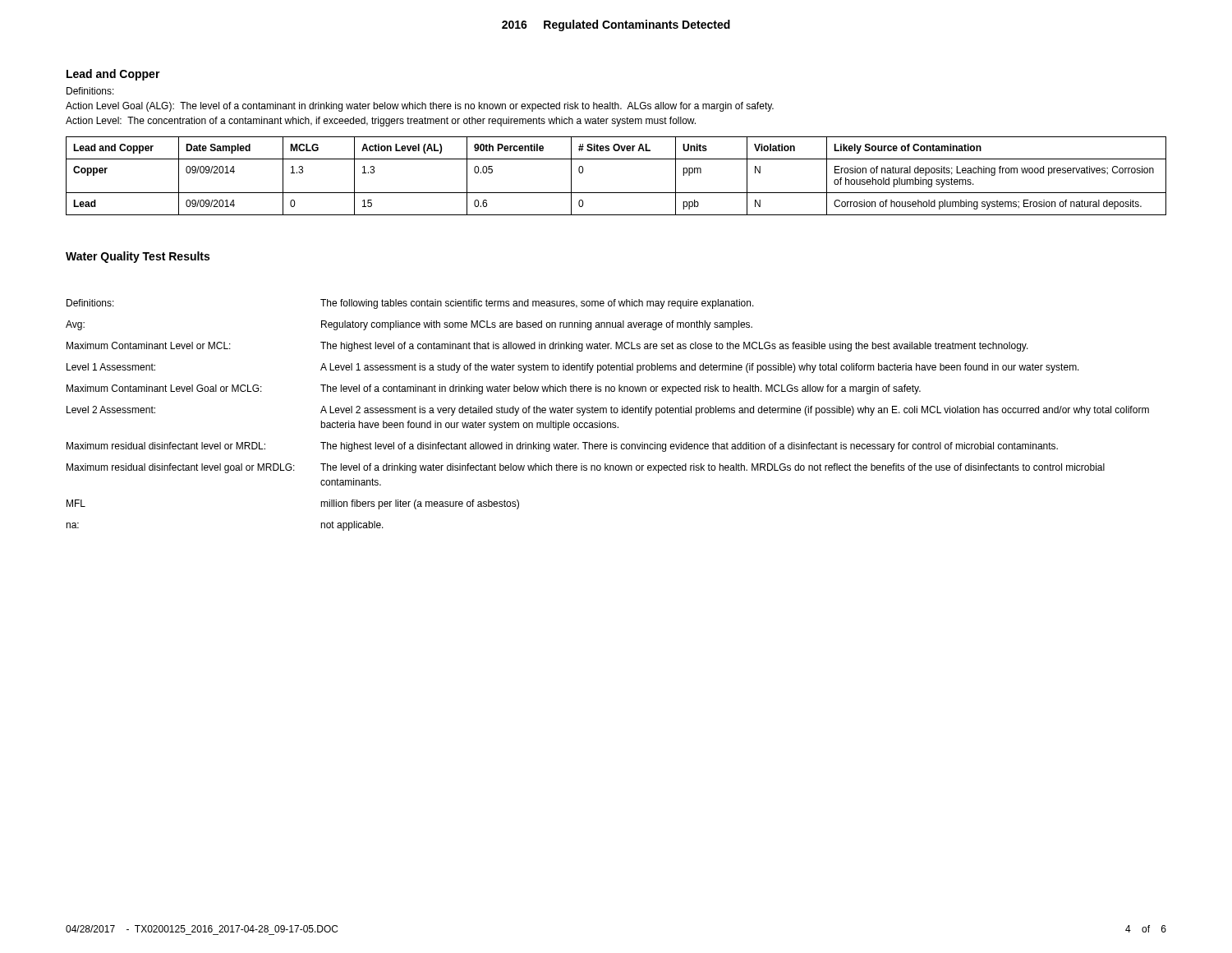Navigate to the block starting "Avg: Regulatory compliance with some"
1232x953 pixels.
click(616, 325)
